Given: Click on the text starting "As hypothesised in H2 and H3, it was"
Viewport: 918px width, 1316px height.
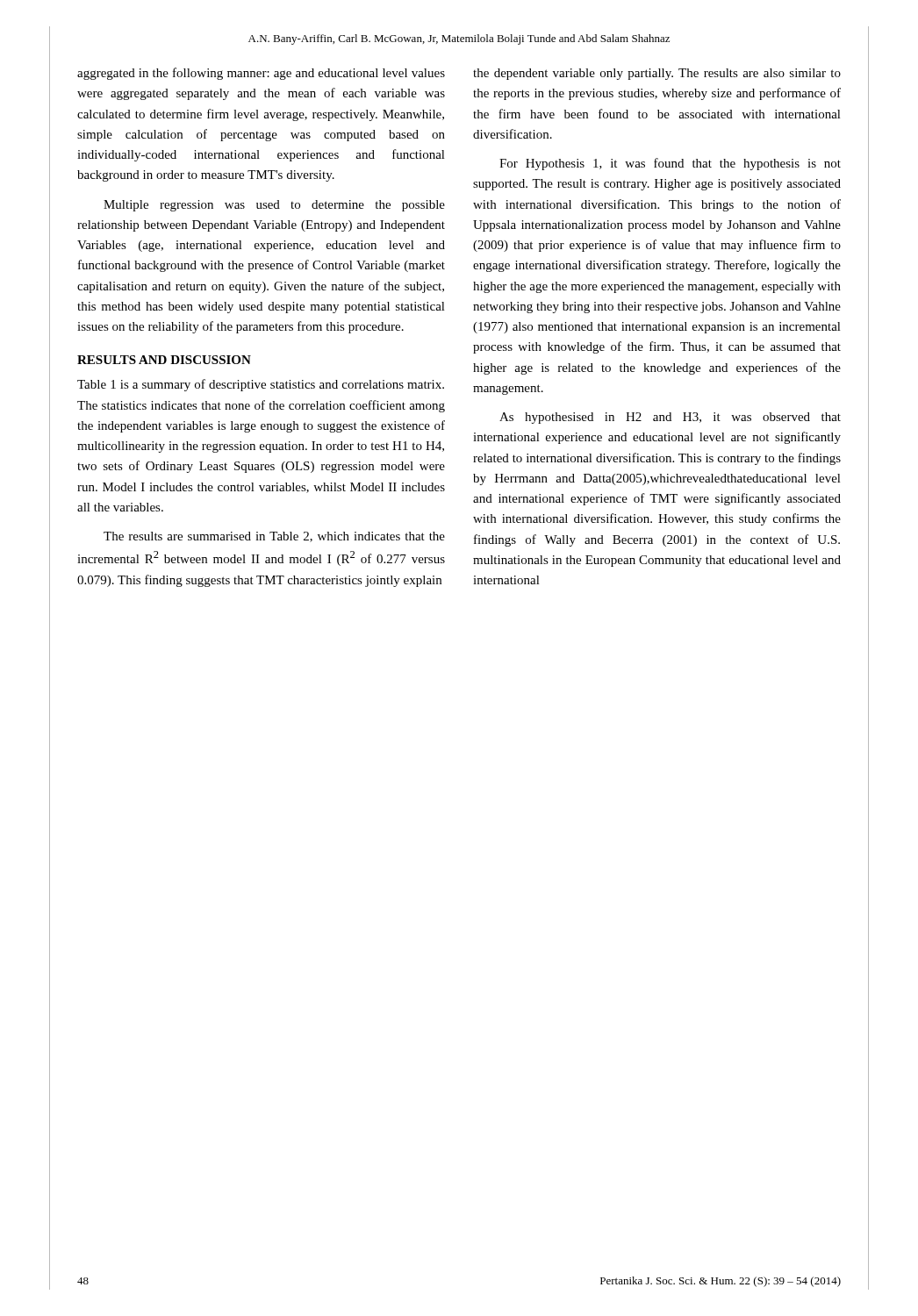Looking at the screenshot, I should (x=657, y=498).
